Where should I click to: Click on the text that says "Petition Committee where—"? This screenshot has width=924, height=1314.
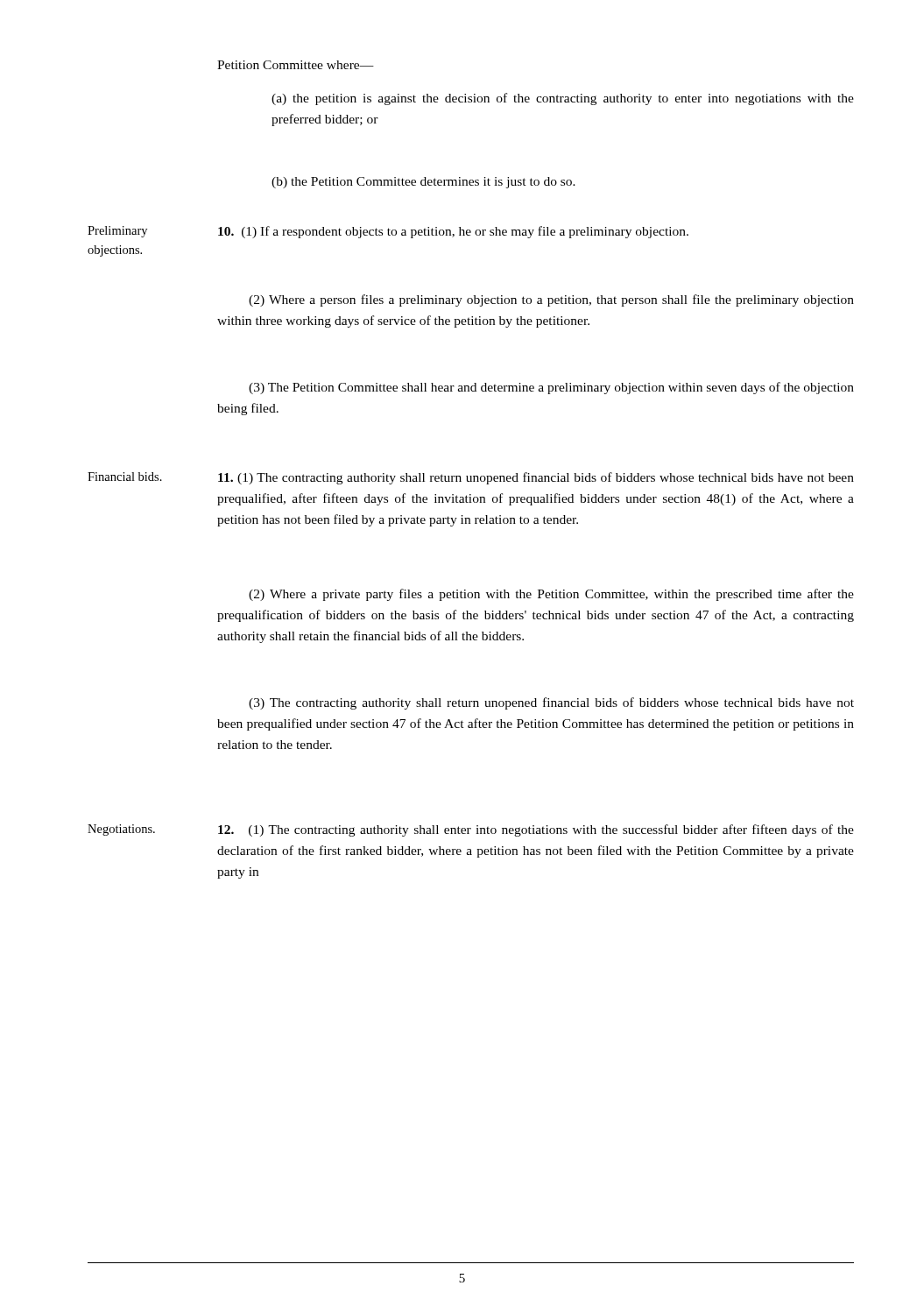(x=296, y=65)
